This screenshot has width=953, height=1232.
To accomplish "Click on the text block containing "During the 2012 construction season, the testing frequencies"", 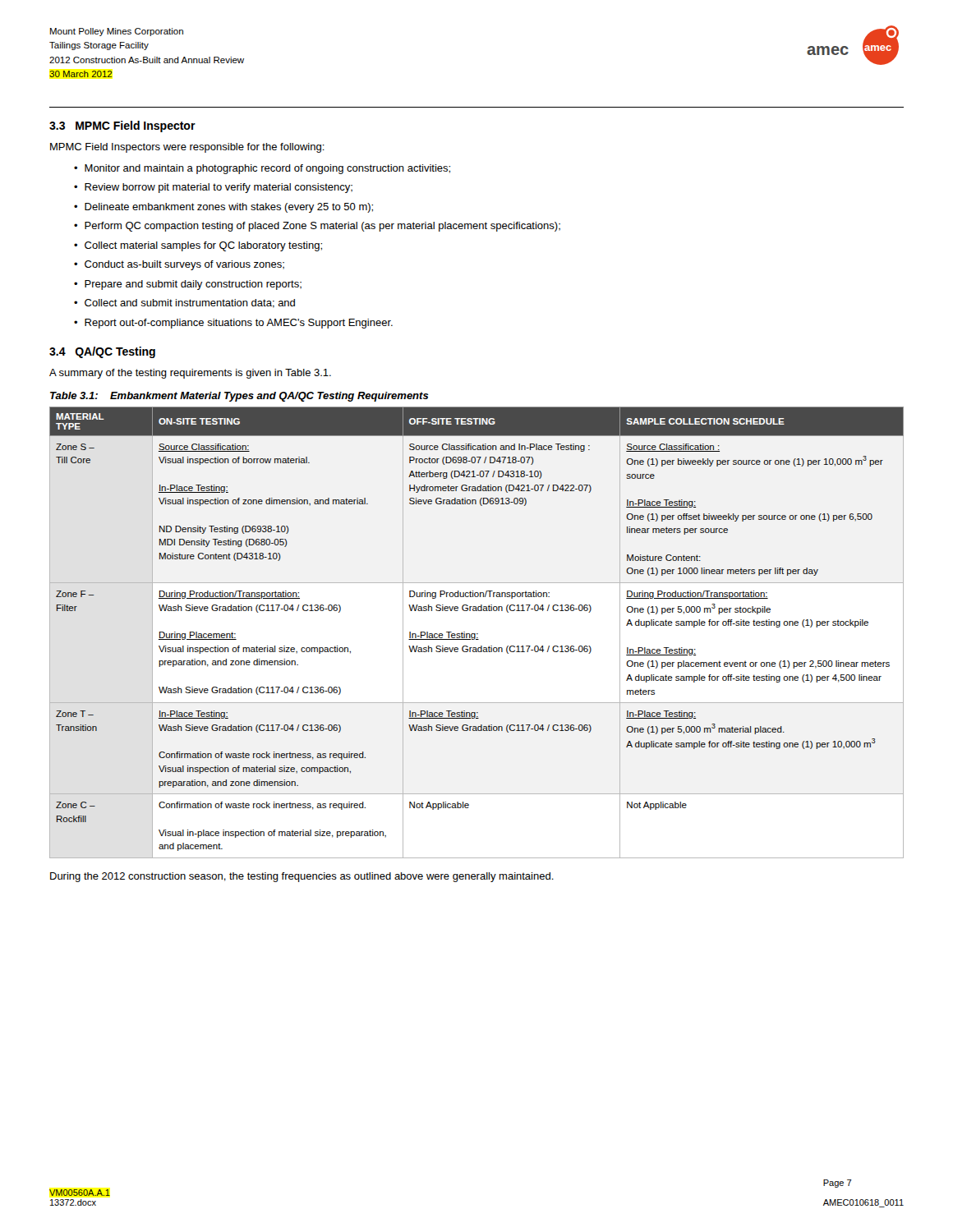I will coord(302,876).
